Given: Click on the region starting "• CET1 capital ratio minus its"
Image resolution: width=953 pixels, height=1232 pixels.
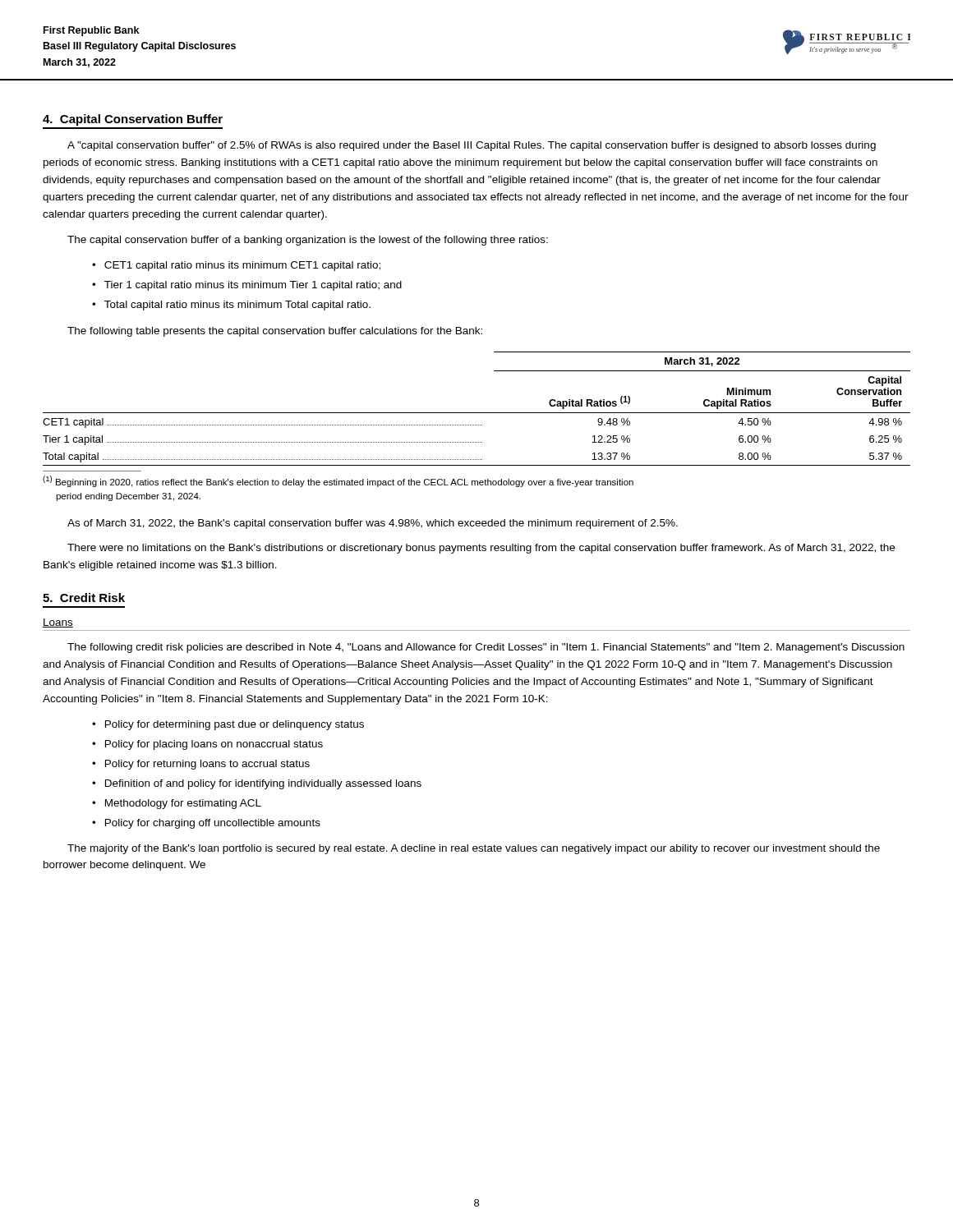Looking at the screenshot, I should (x=237, y=265).
